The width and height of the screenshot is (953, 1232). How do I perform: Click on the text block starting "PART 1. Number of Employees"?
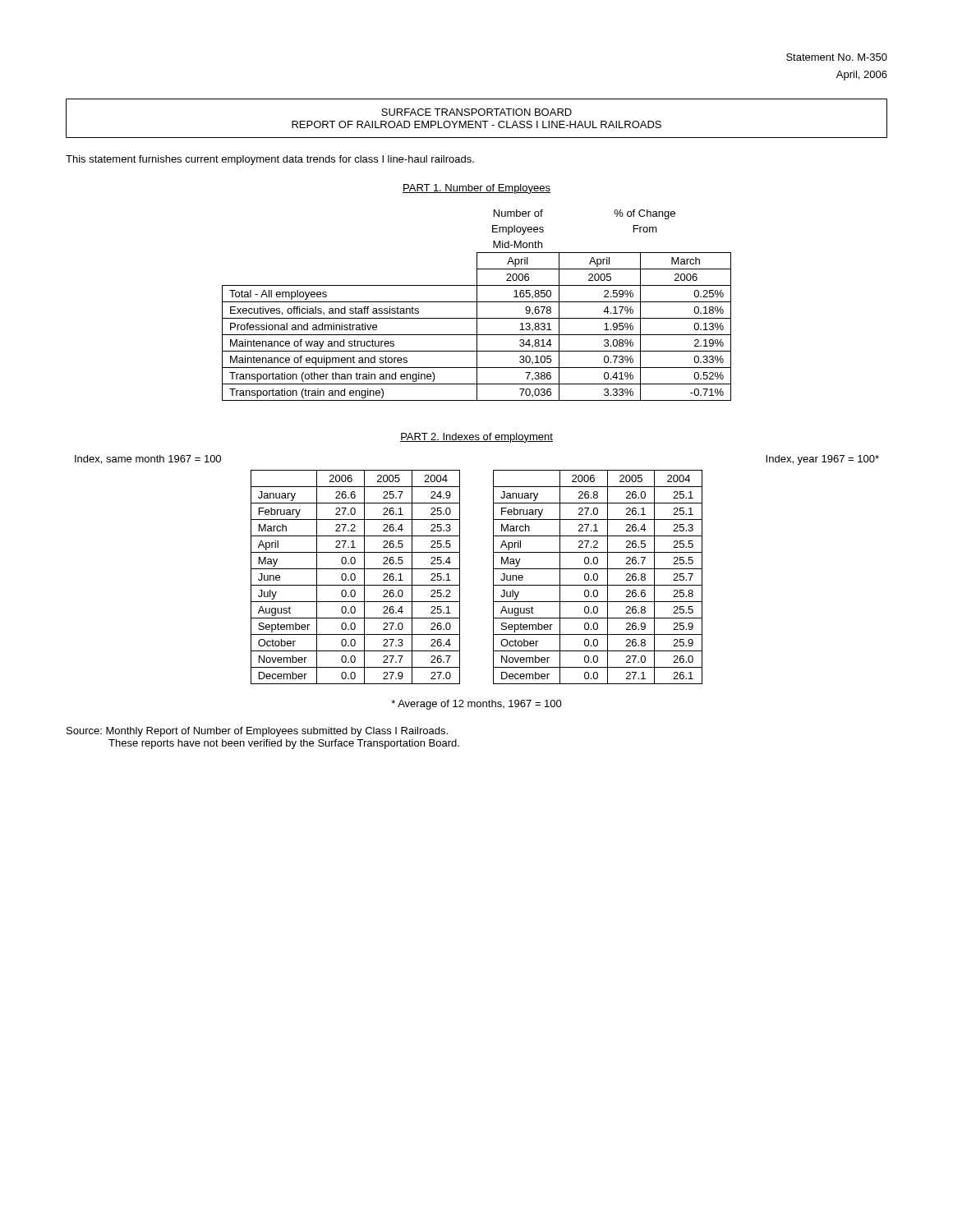coord(476,187)
